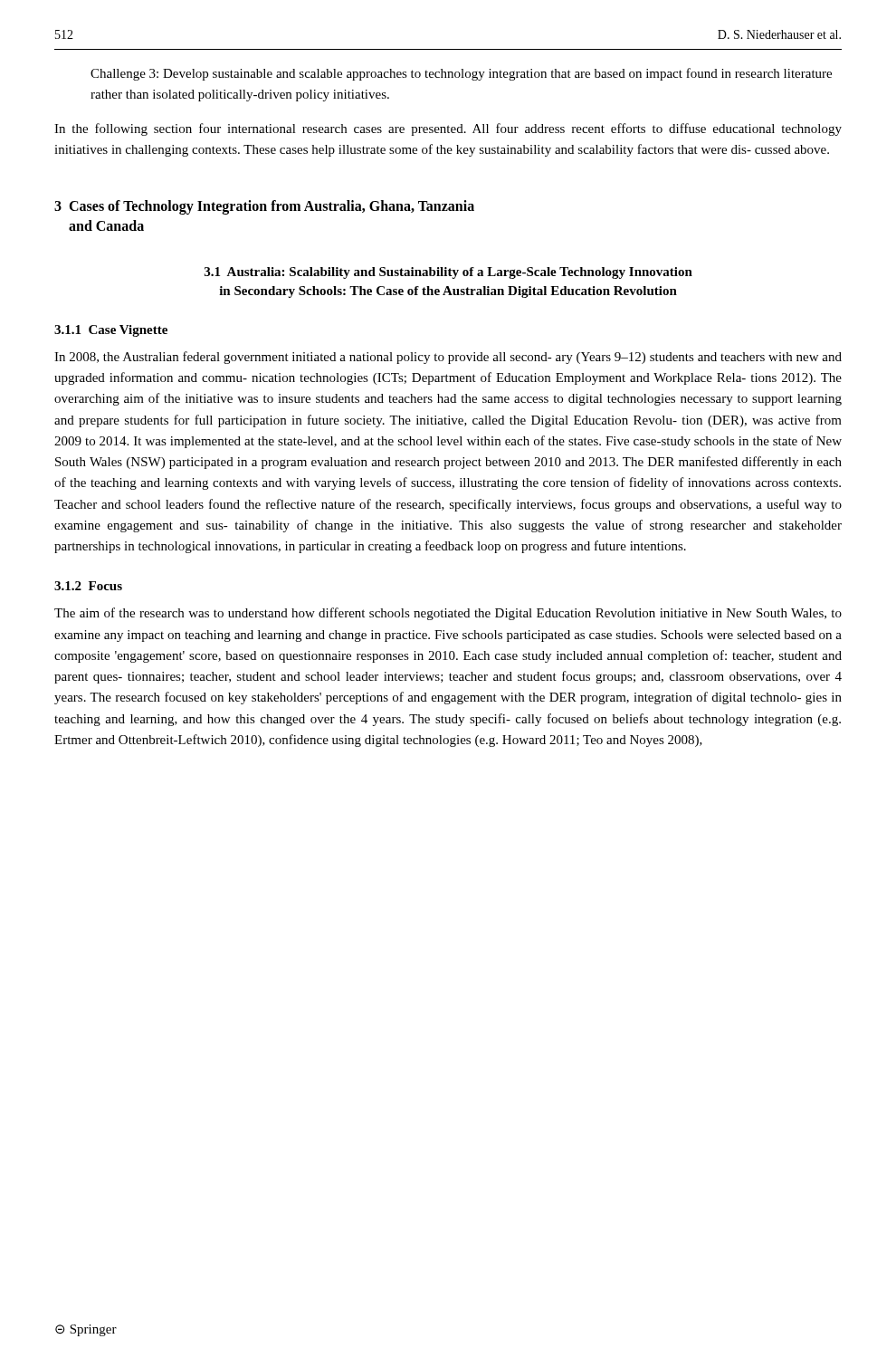Find the section header on this page that starts "3.1 Australia: Scalability and Sustainability of a Large-Scale"
This screenshot has width=896, height=1358.
tap(448, 281)
